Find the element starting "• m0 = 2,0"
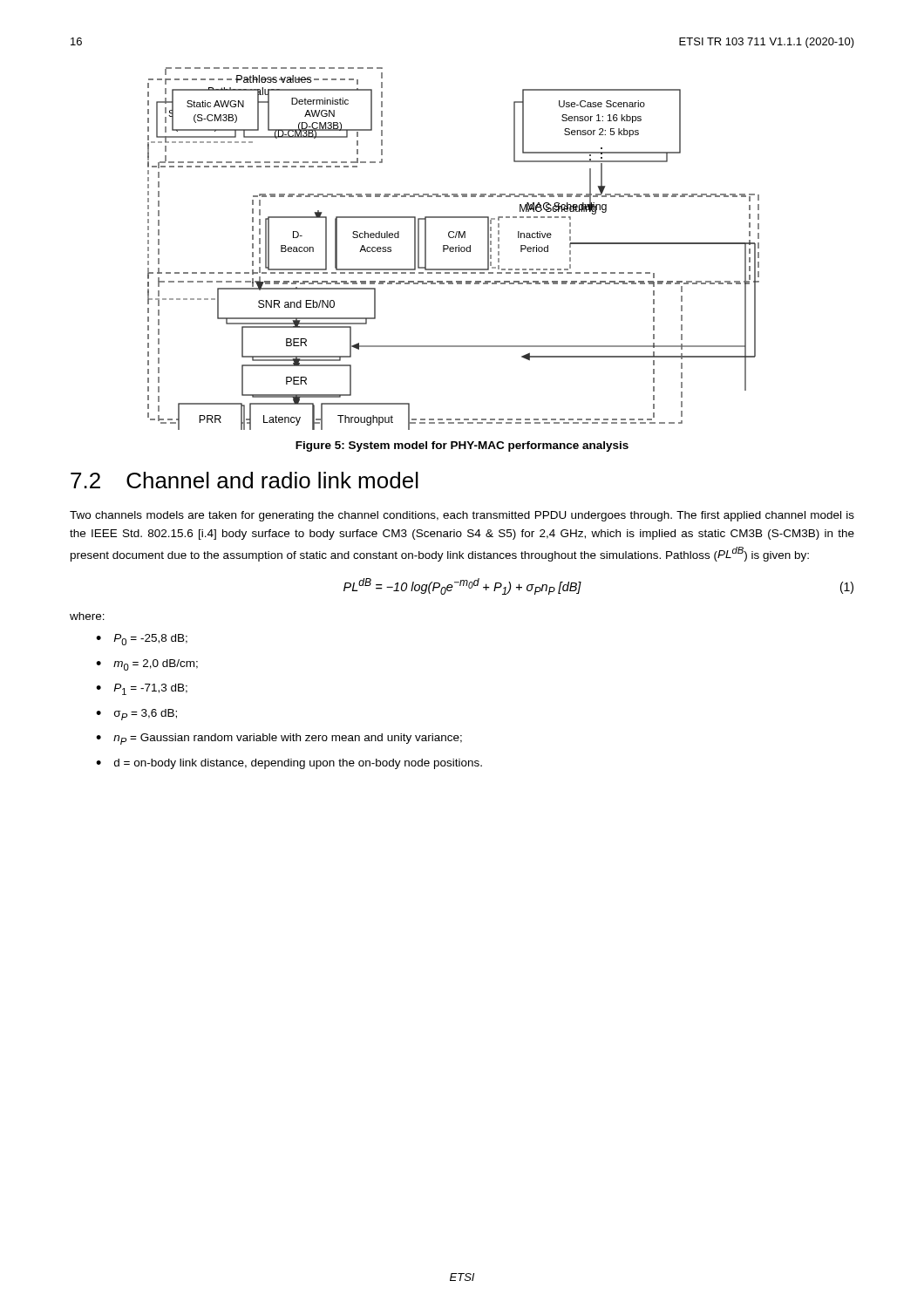 pos(147,664)
